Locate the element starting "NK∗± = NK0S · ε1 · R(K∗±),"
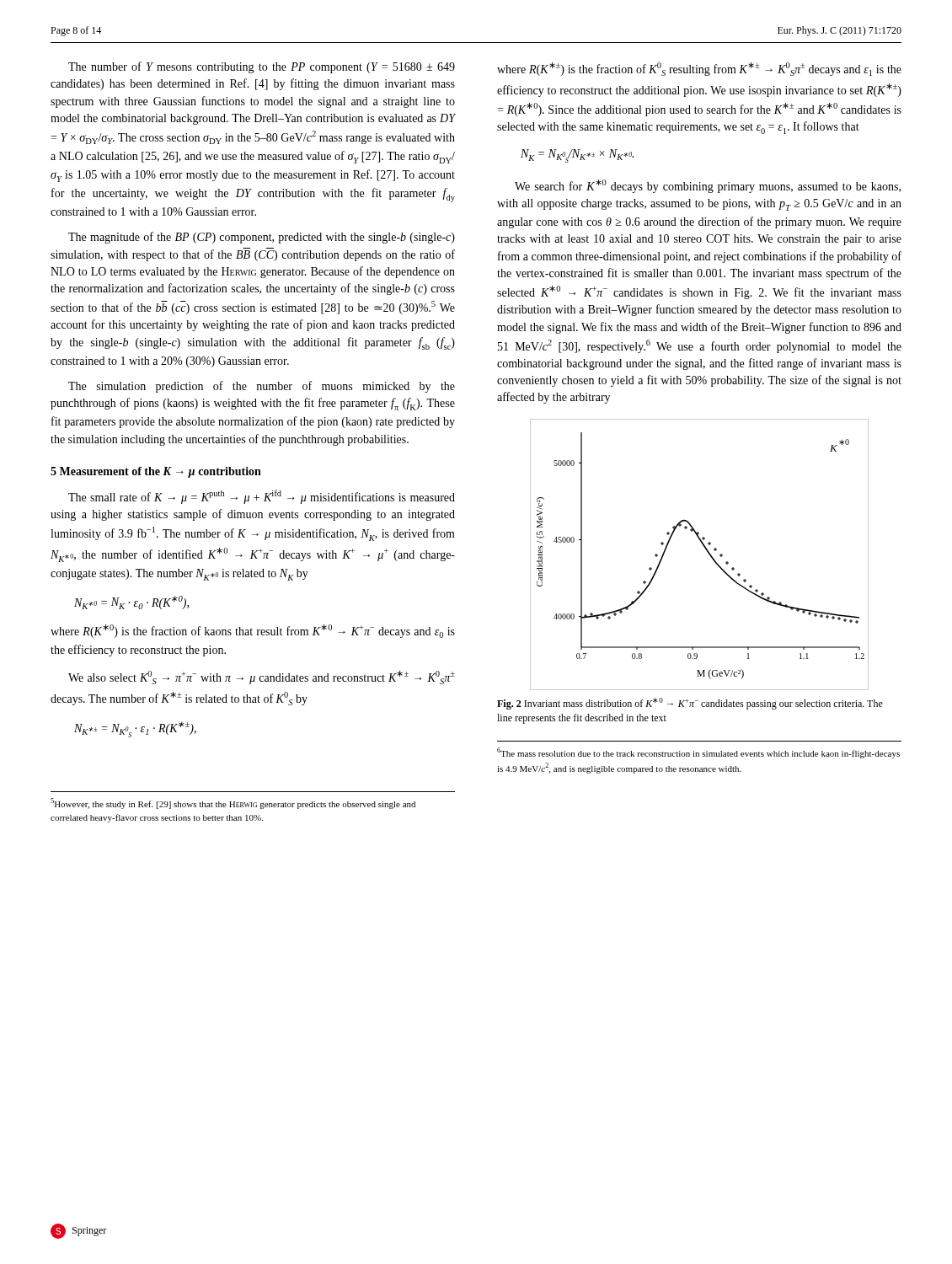 point(135,729)
